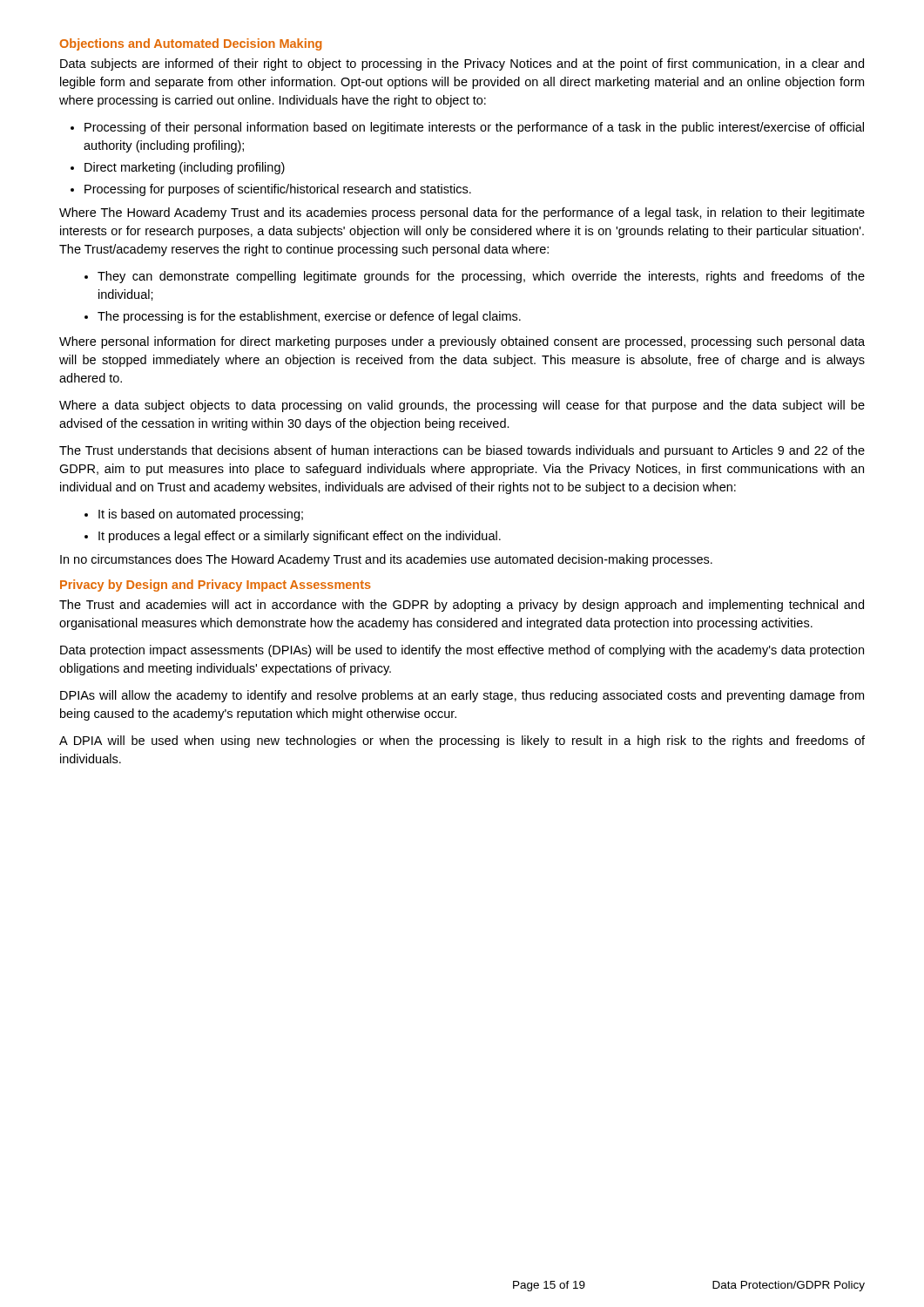
Task: Locate the section header that reads "Objections and Automated Decision Making"
Action: click(191, 44)
